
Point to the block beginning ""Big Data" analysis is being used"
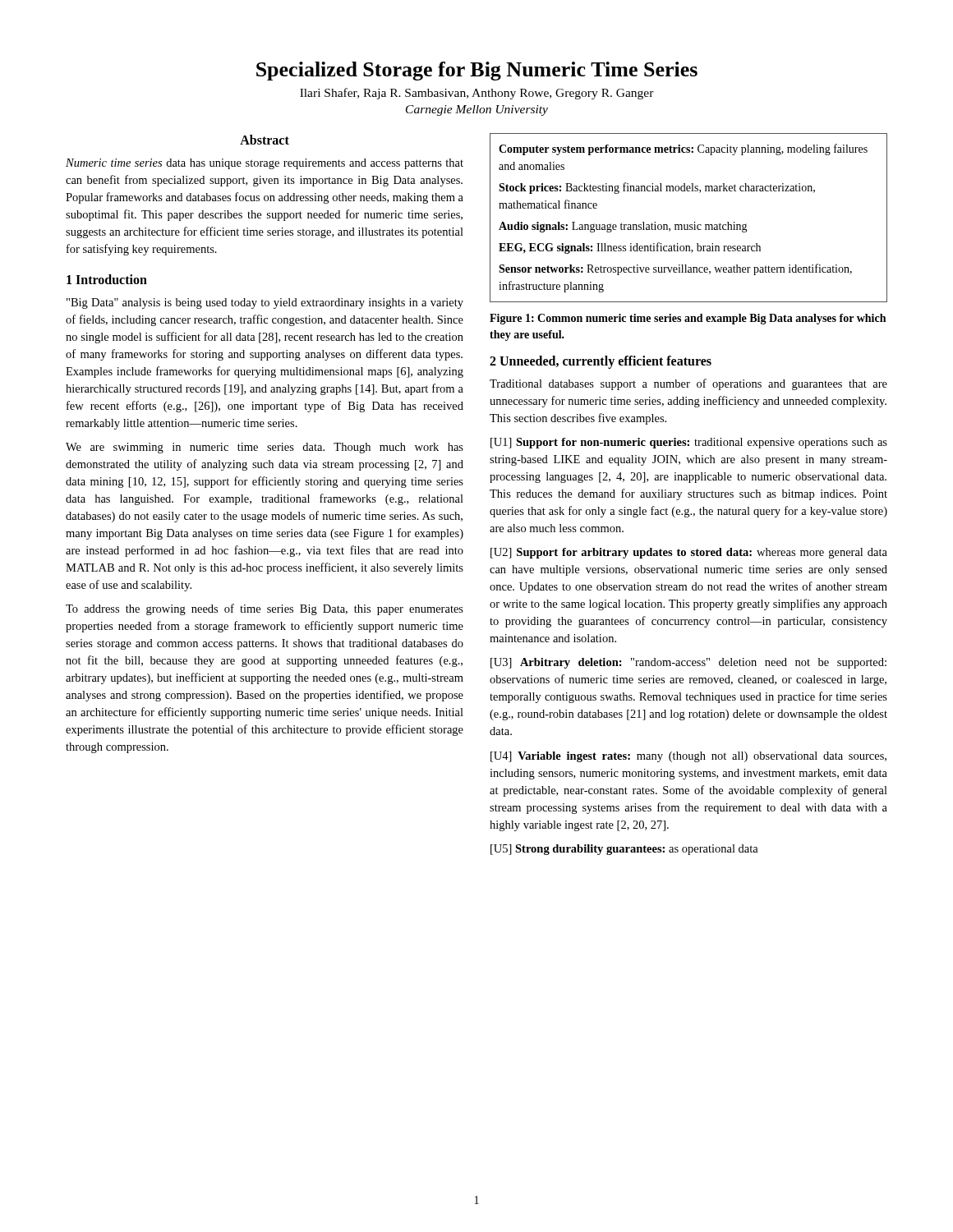pyautogui.click(x=265, y=363)
